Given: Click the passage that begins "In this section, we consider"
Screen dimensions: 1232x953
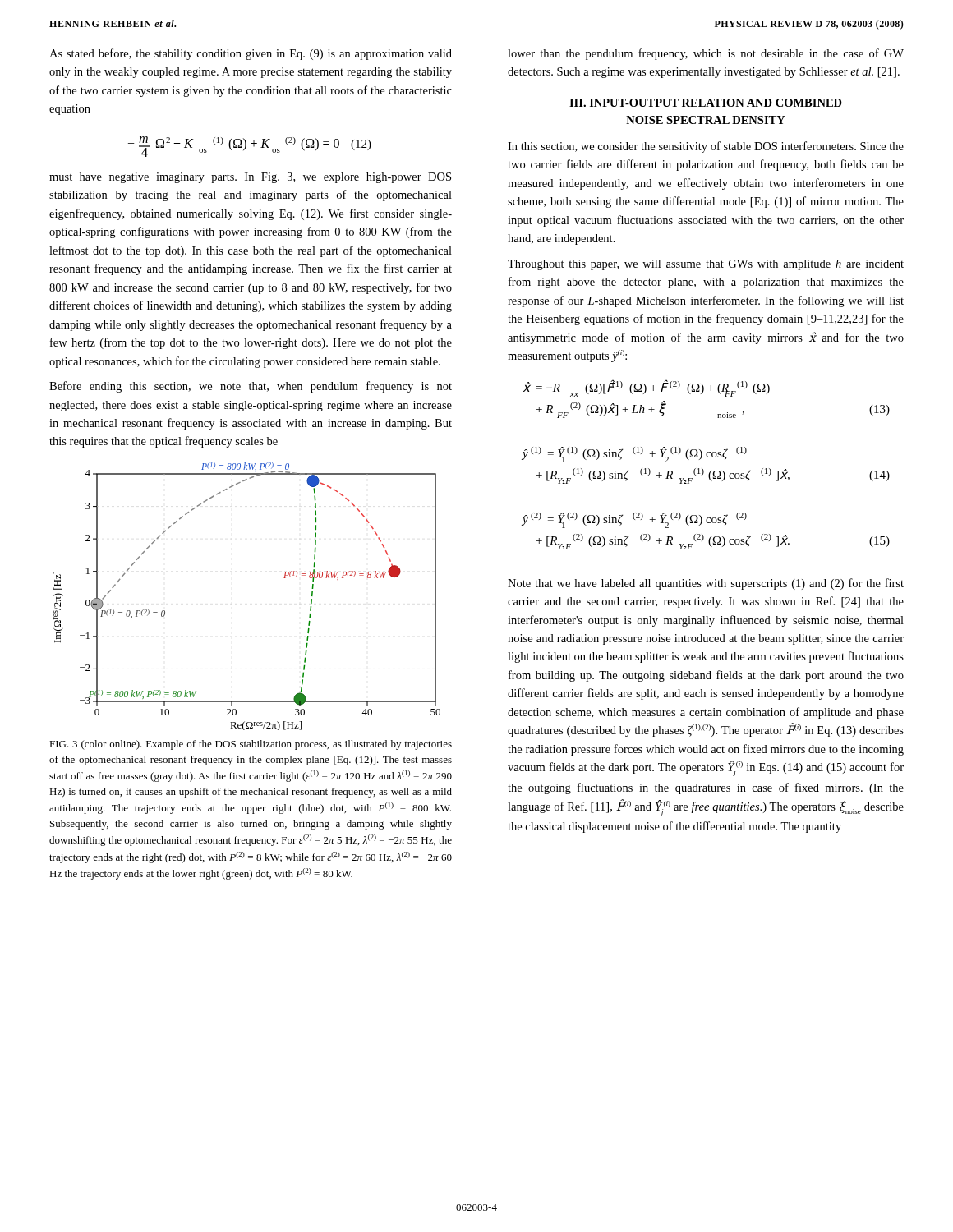Looking at the screenshot, I should point(706,192).
